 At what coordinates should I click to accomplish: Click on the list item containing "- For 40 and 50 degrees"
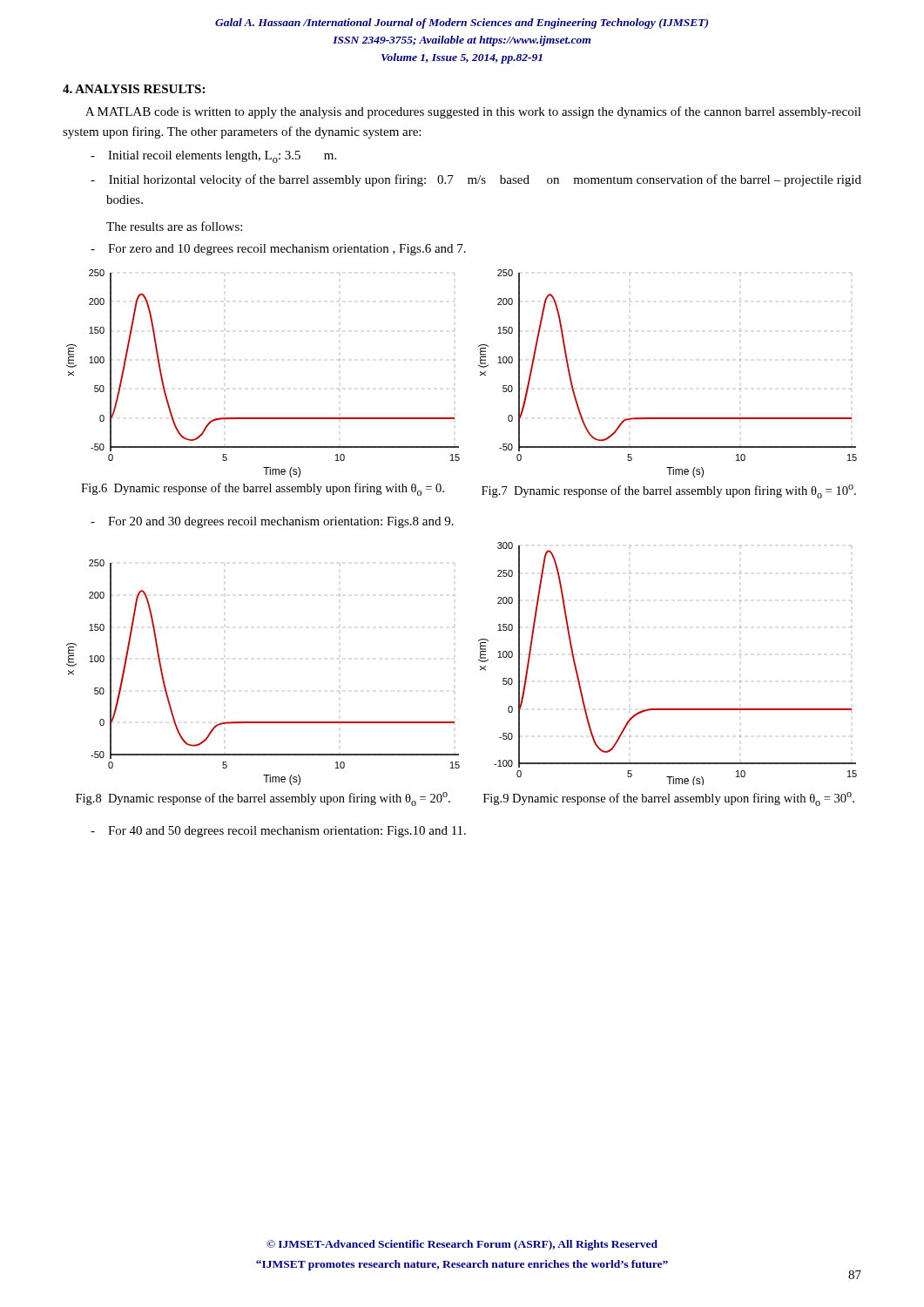tap(279, 830)
